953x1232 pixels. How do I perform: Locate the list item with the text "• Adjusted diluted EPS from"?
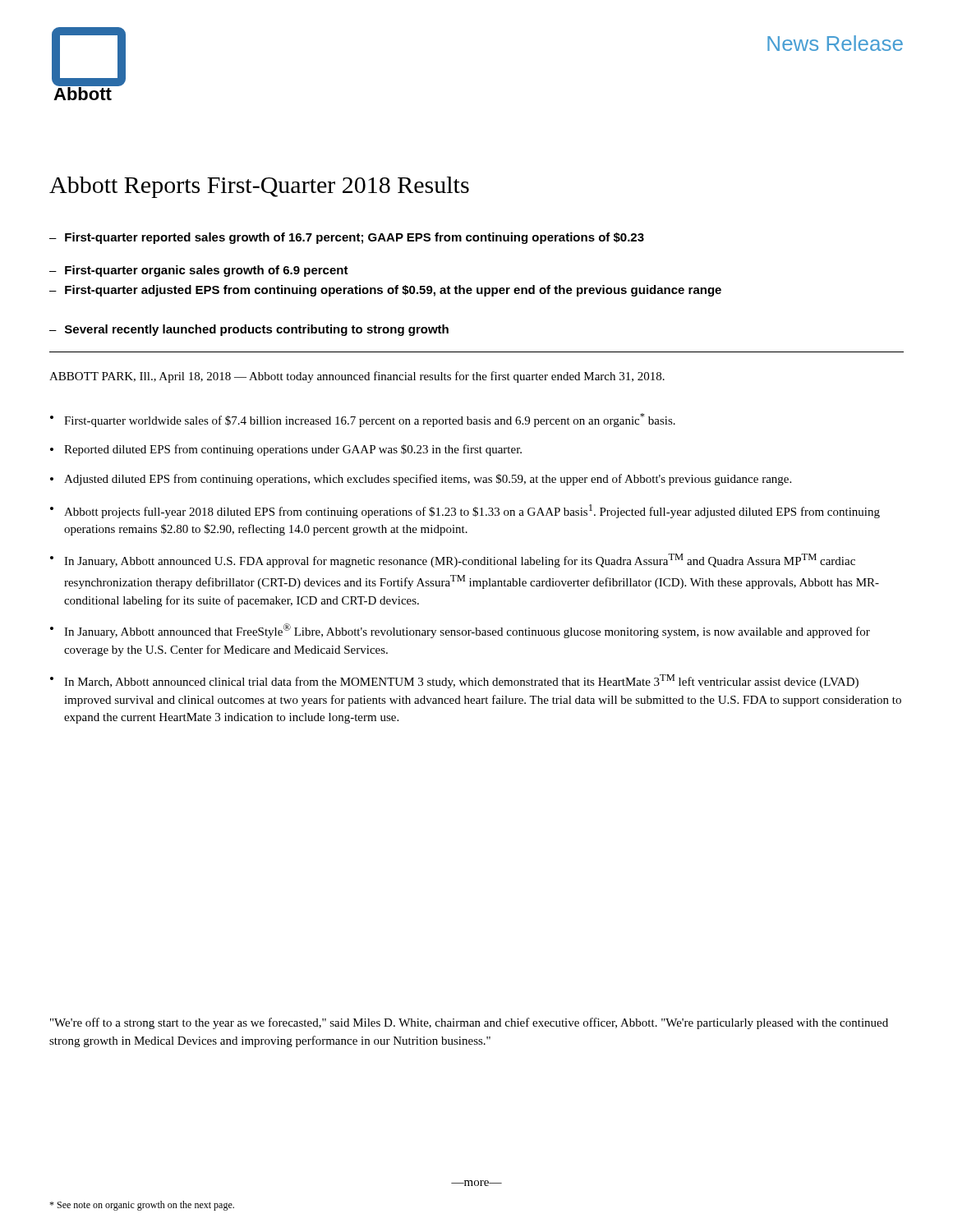coord(421,480)
